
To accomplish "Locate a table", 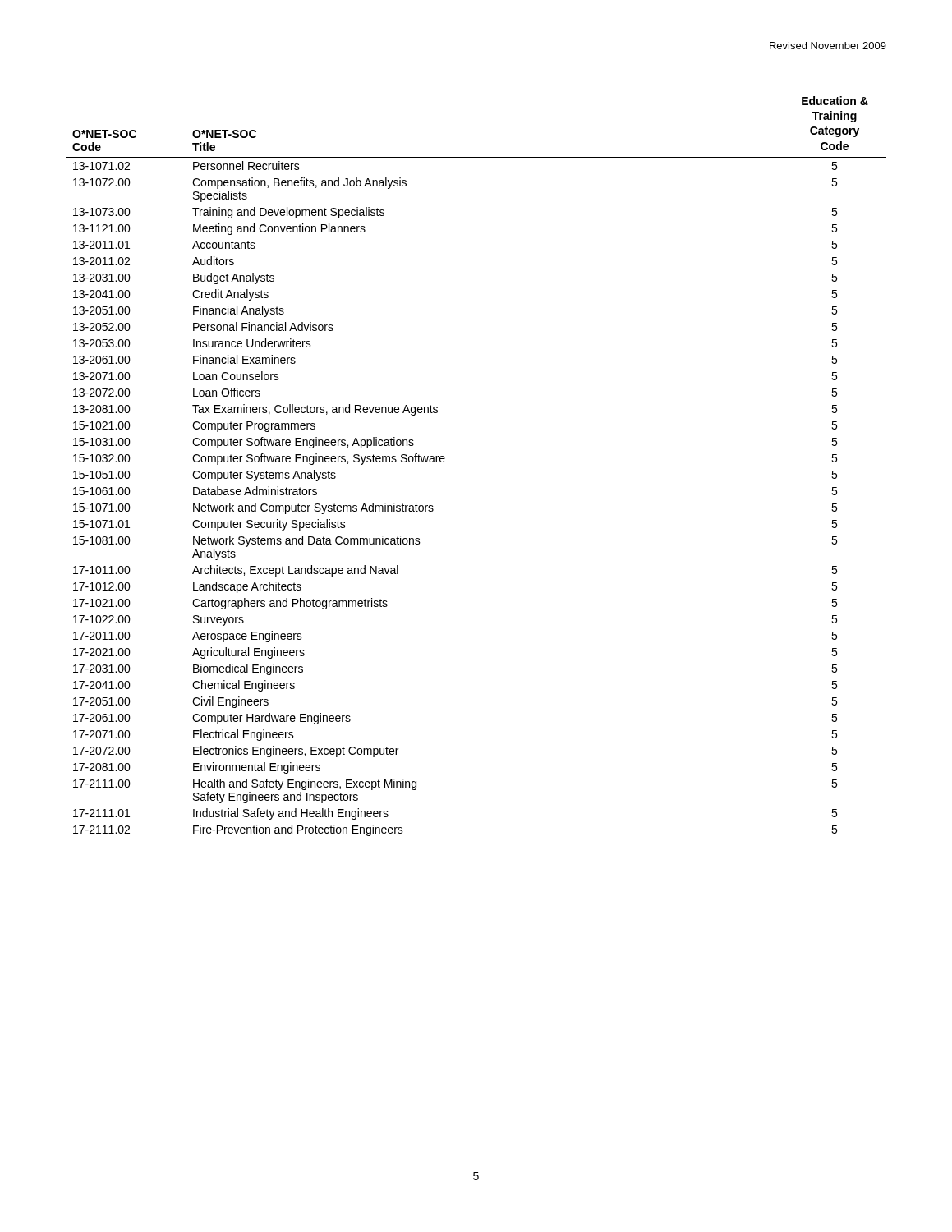I will 476,464.
